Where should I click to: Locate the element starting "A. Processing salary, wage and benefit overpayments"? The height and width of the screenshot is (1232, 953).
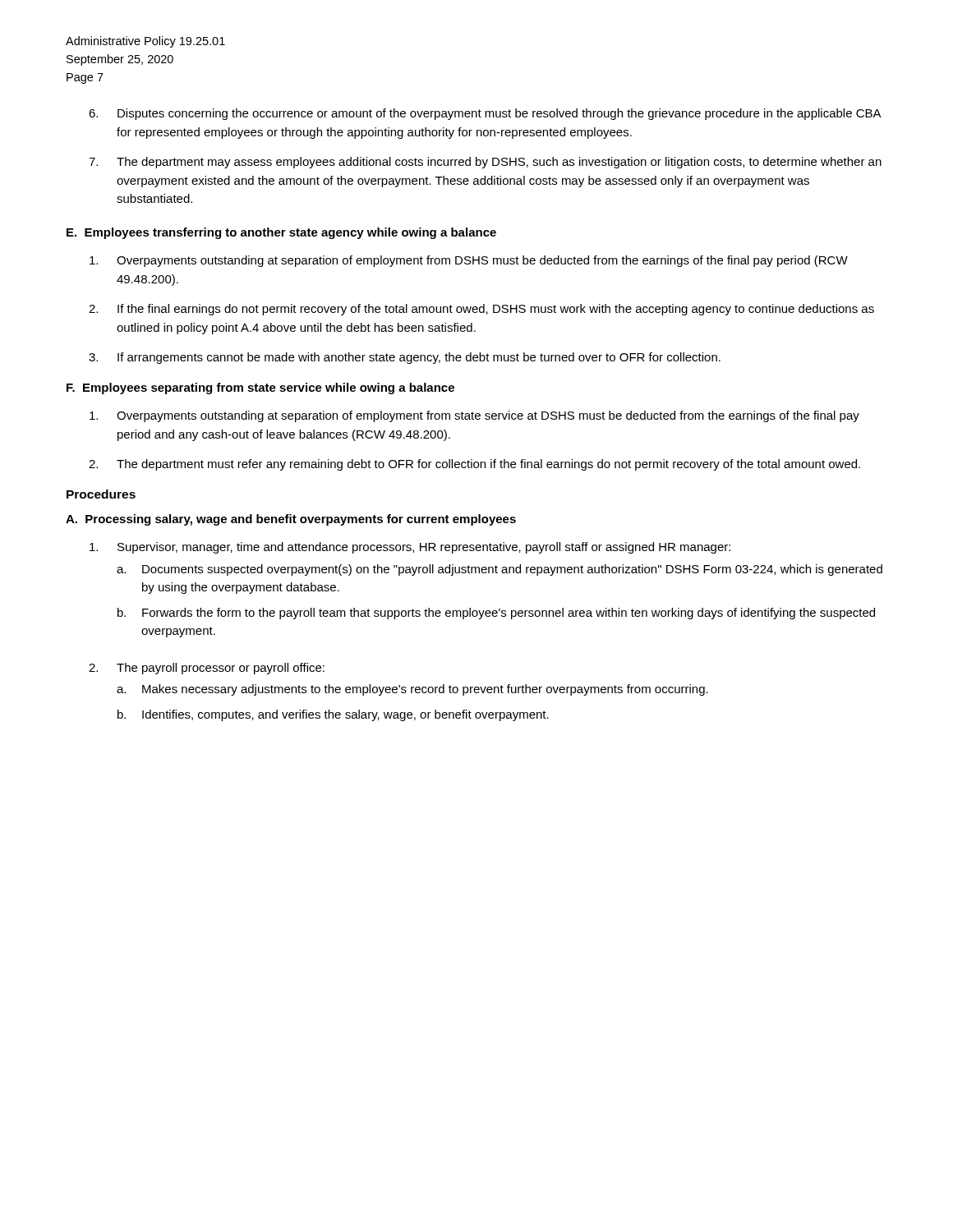(291, 518)
